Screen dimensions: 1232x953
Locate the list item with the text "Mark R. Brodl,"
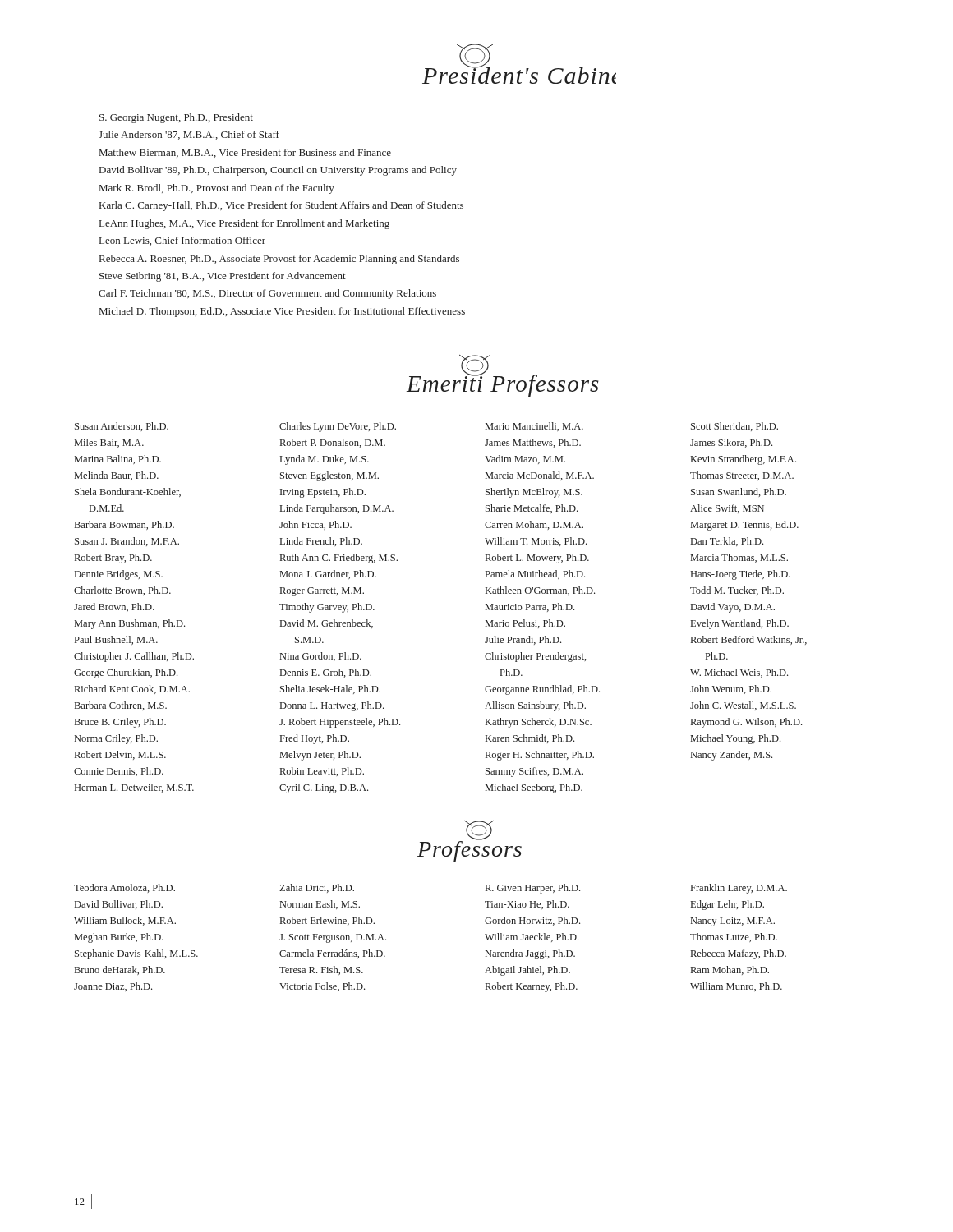216,188
